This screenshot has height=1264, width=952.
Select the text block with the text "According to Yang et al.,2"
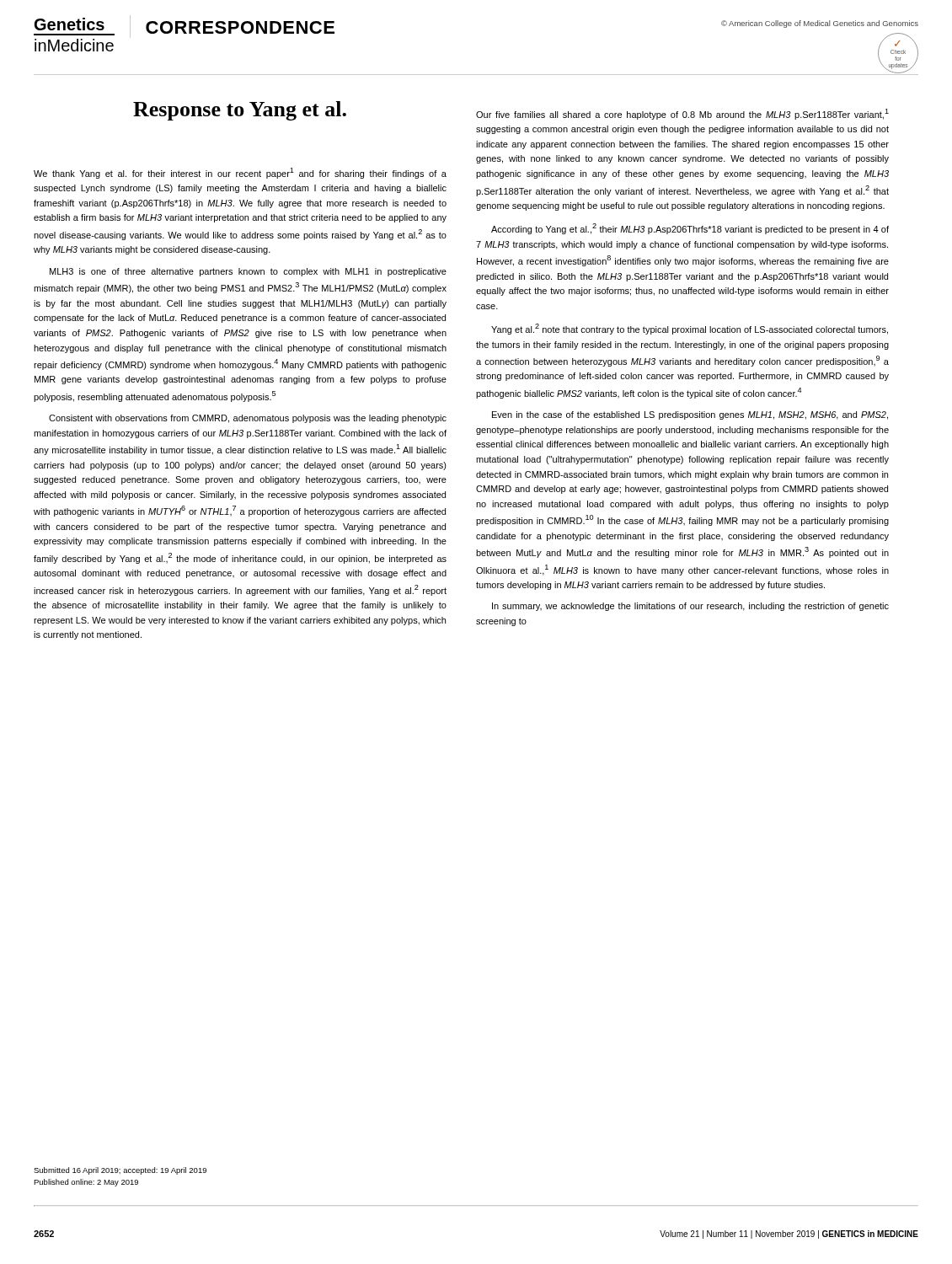point(682,267)
